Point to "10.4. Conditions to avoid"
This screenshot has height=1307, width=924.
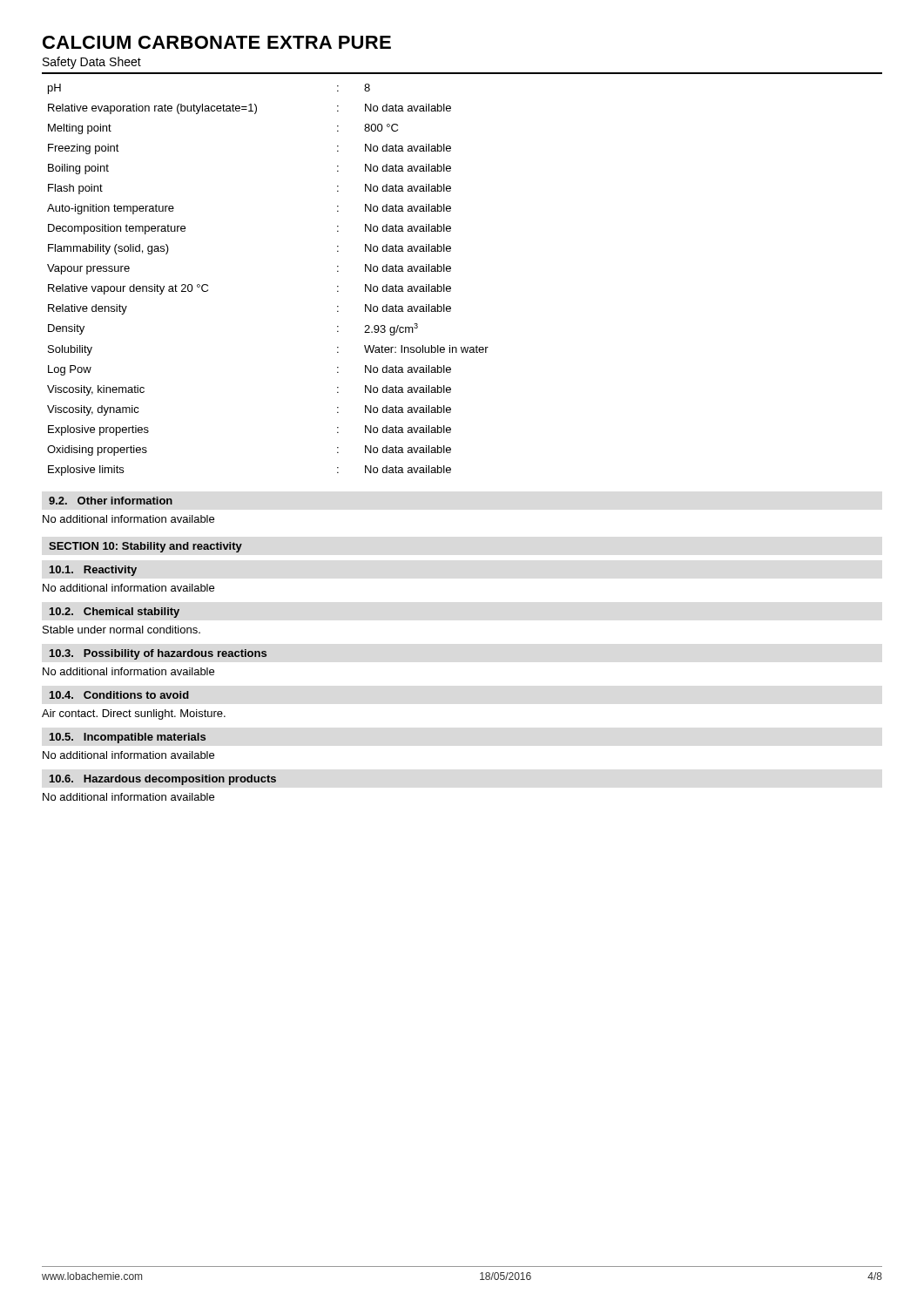pos(119,695)
